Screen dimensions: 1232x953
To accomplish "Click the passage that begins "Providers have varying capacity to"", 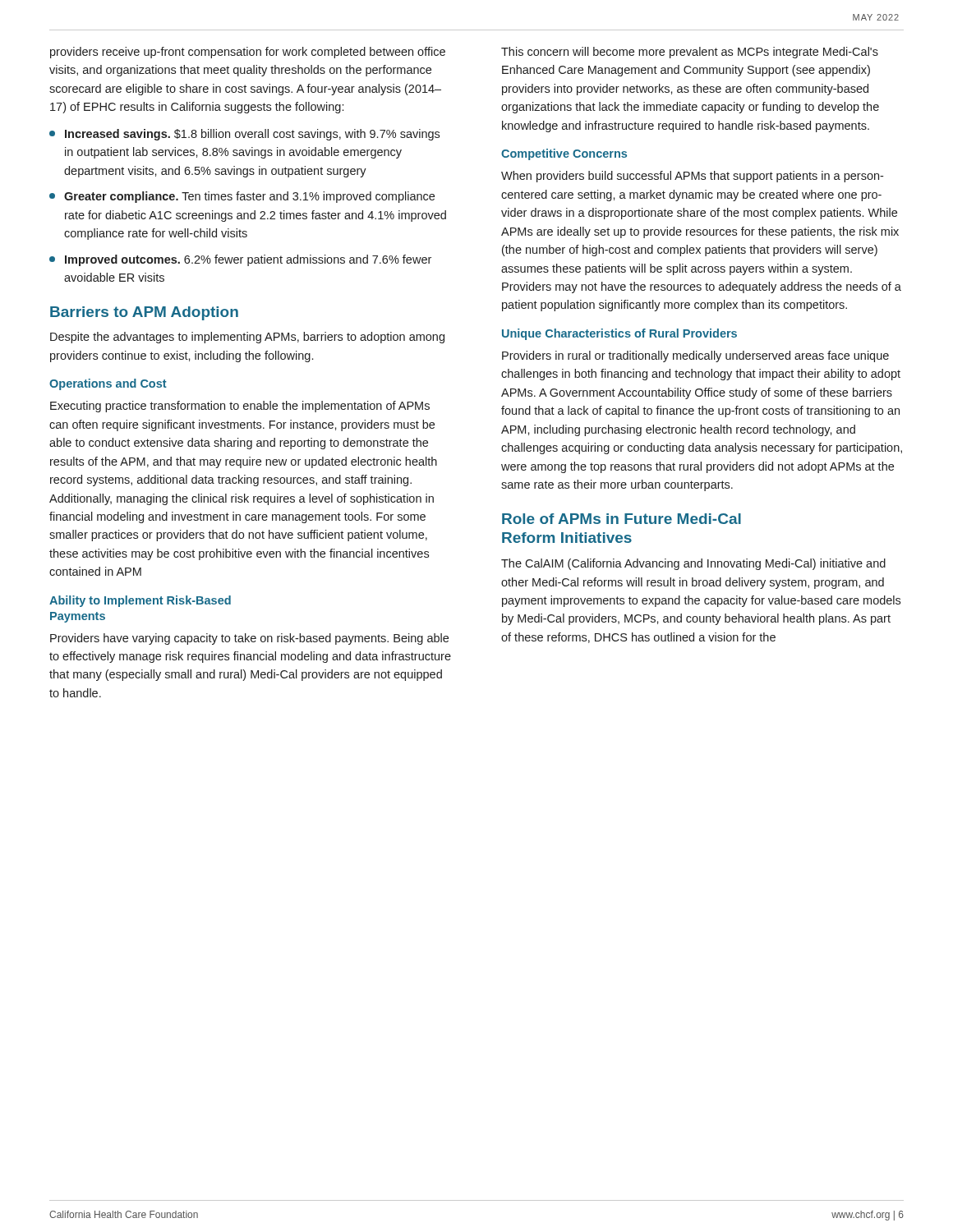I will (x=250, y=666).
